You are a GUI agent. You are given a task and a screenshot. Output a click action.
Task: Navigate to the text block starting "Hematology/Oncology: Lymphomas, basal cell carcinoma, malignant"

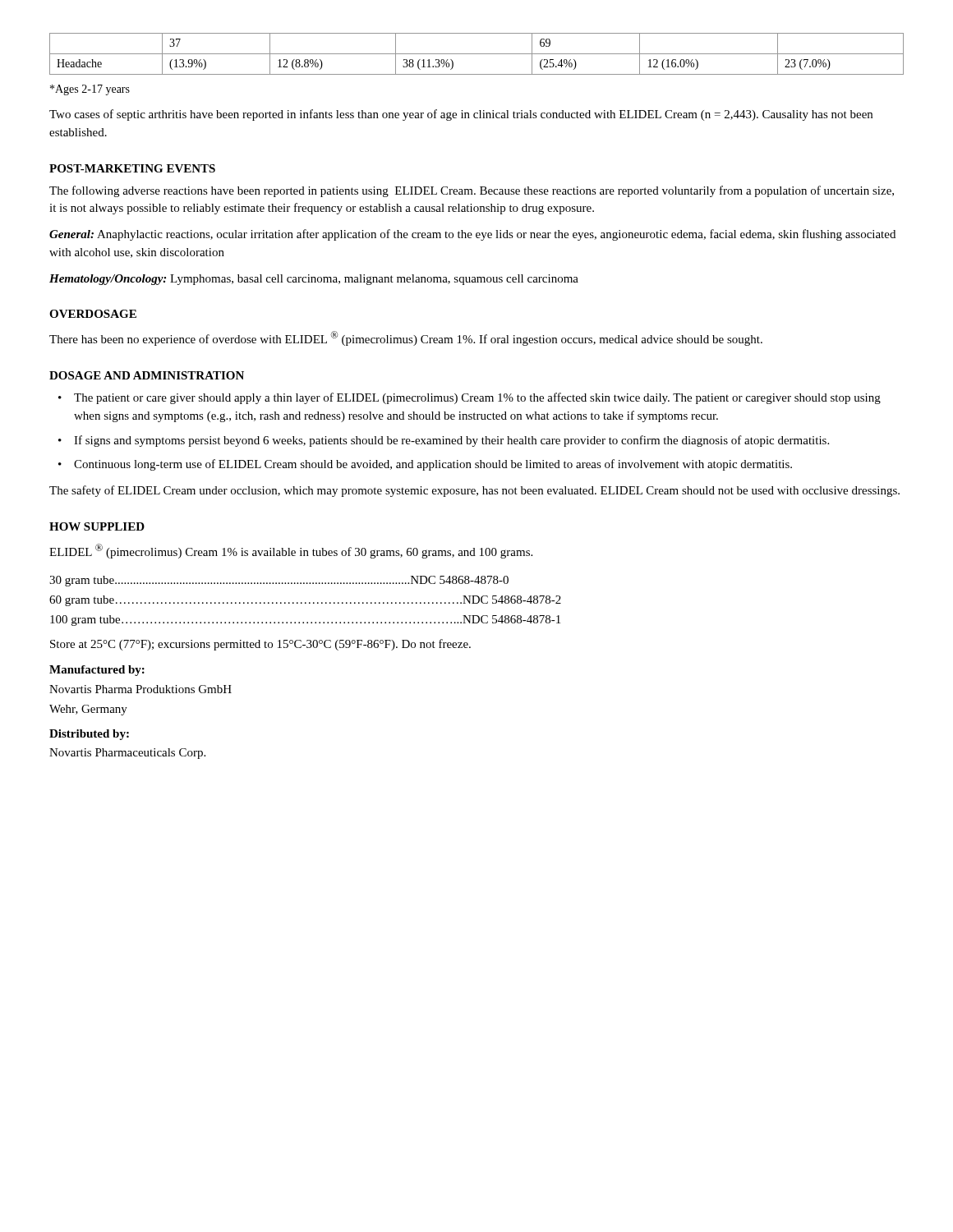(314, 278)
